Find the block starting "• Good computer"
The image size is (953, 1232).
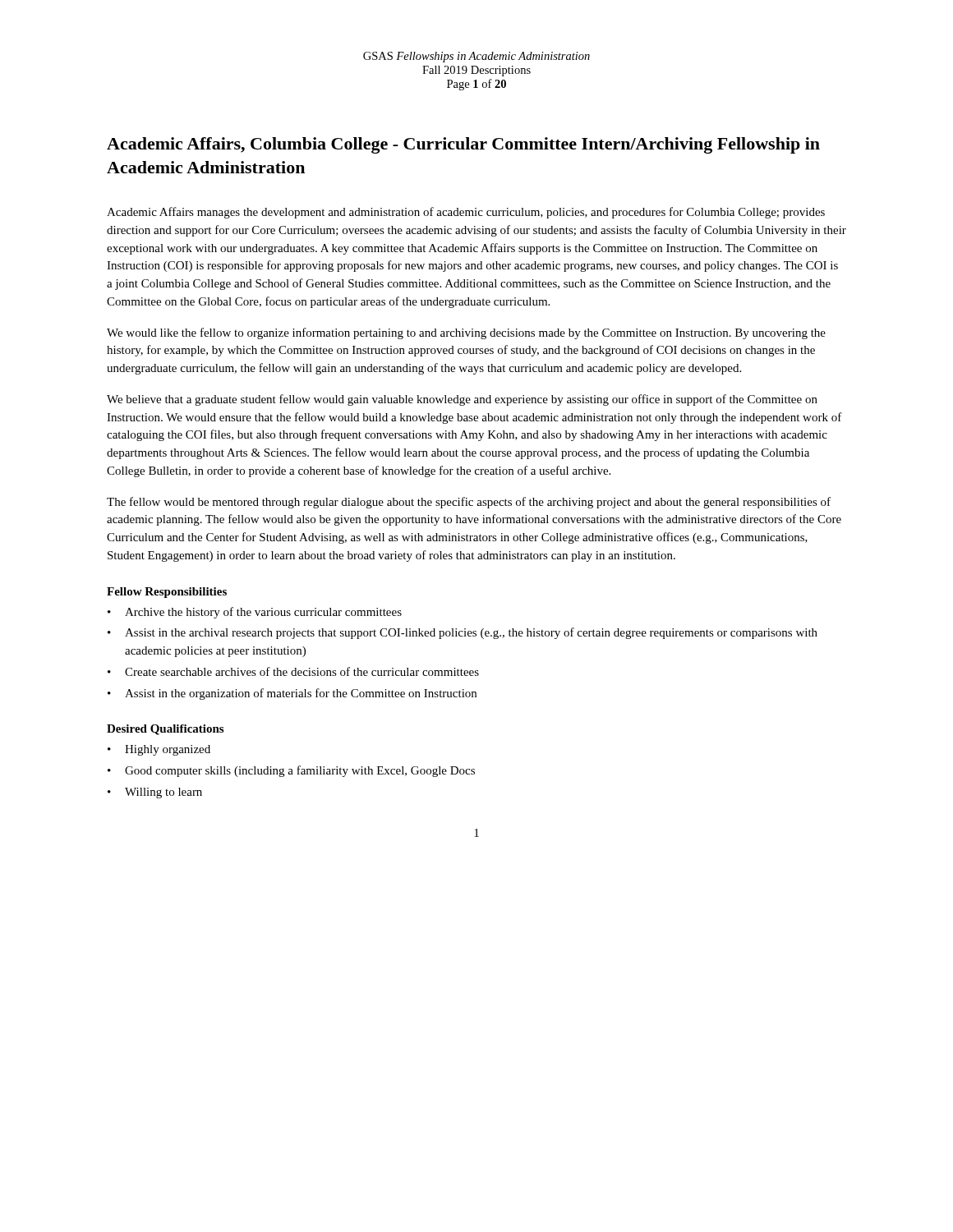pyautogui.click(x=476, y=771)
